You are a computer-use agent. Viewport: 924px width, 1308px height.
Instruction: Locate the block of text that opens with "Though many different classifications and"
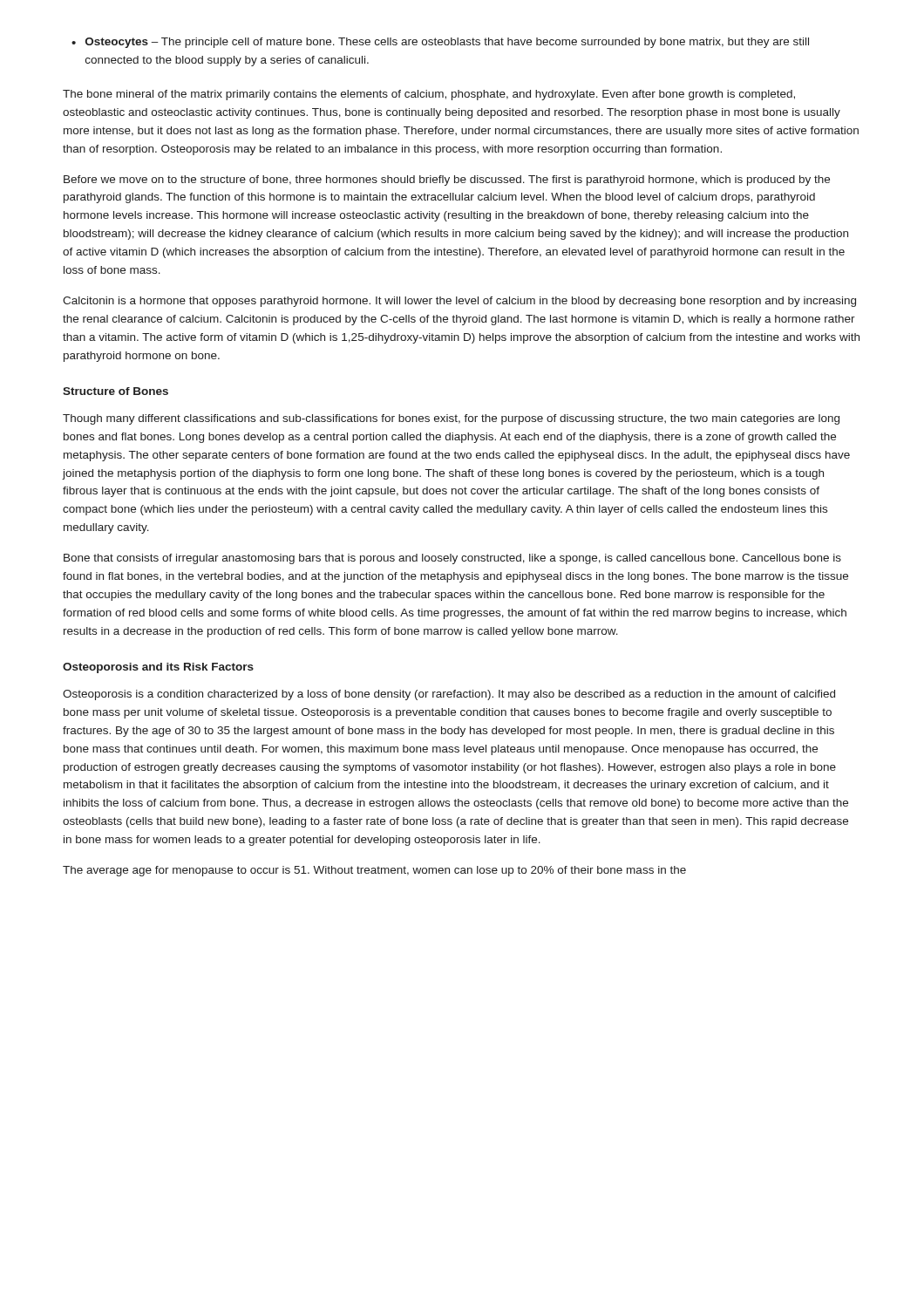(456, 473)
